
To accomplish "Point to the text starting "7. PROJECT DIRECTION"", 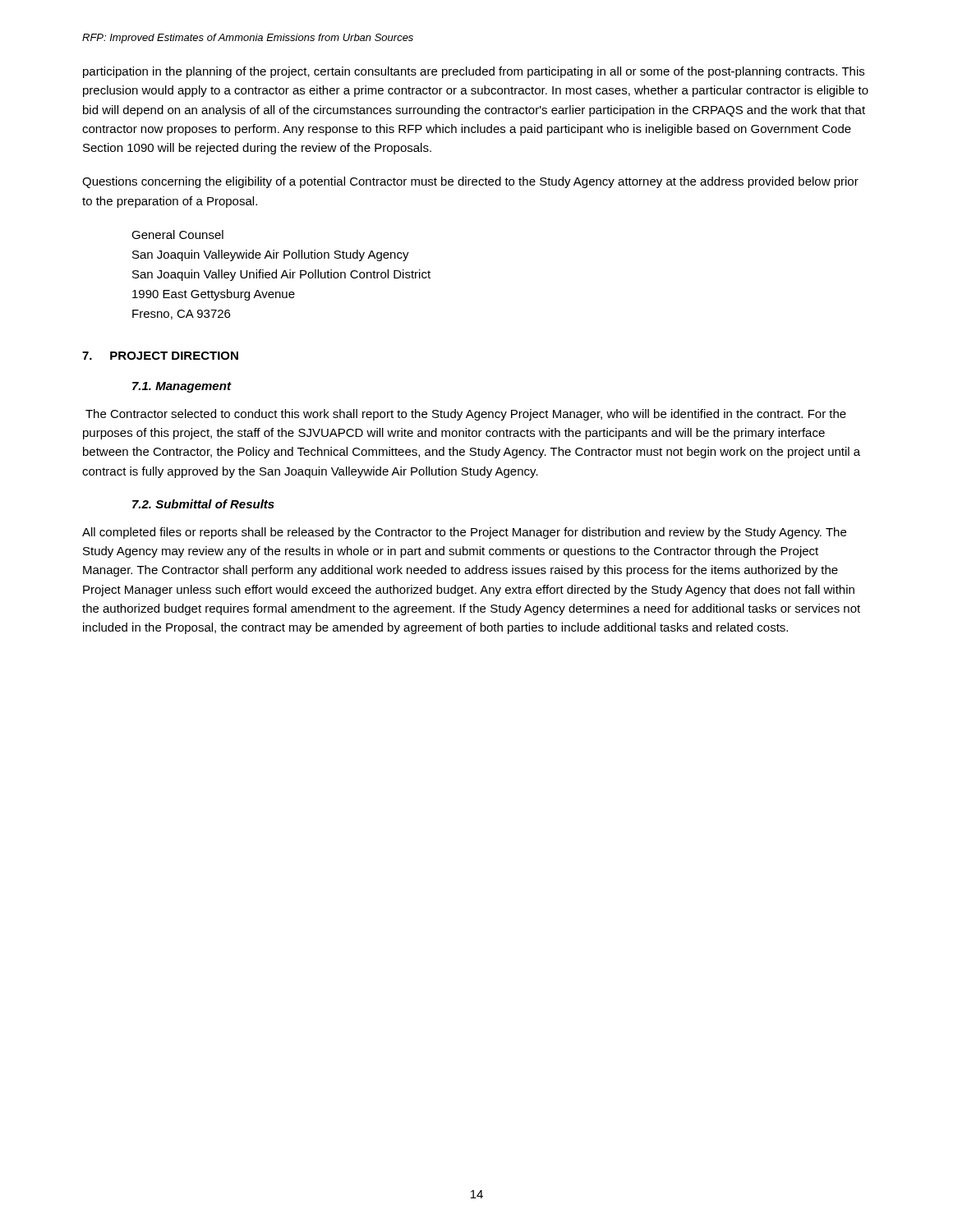I will tap(161, 355).
